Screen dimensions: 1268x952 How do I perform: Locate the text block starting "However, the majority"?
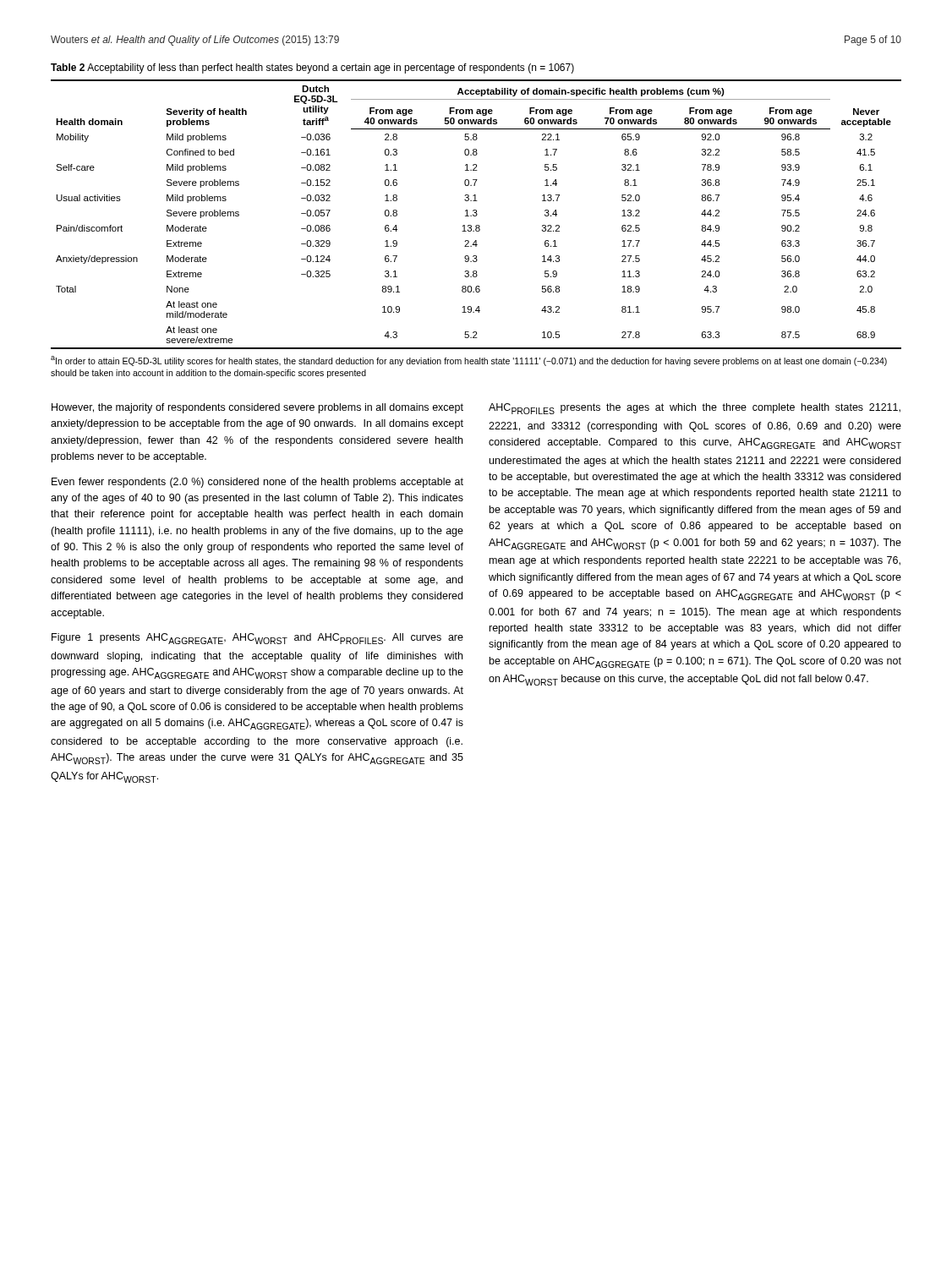pyautogui.click(x=257, y=593)
